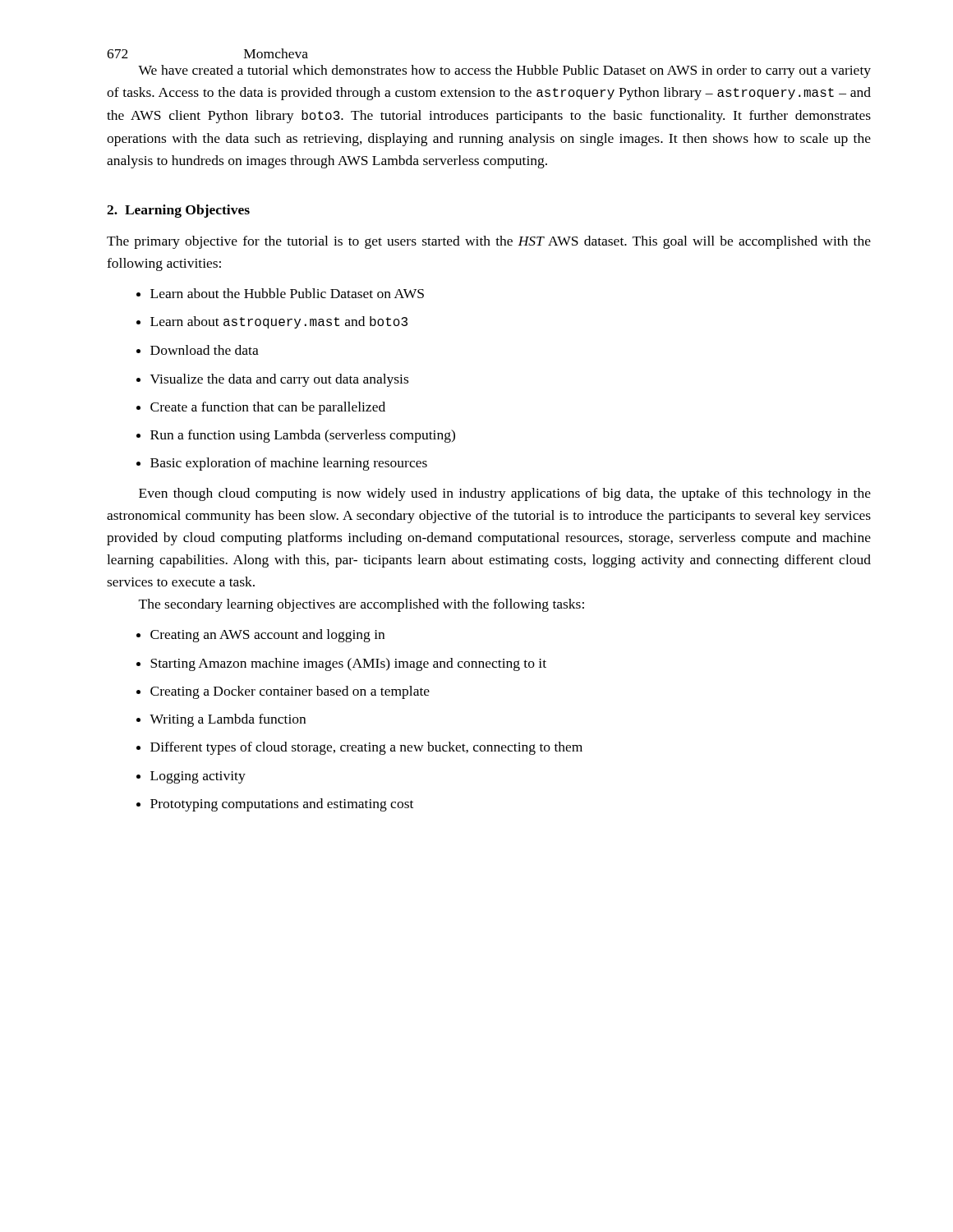Where is the passage that starts "Creating a Docker container based on a"?

coord(290,691)
